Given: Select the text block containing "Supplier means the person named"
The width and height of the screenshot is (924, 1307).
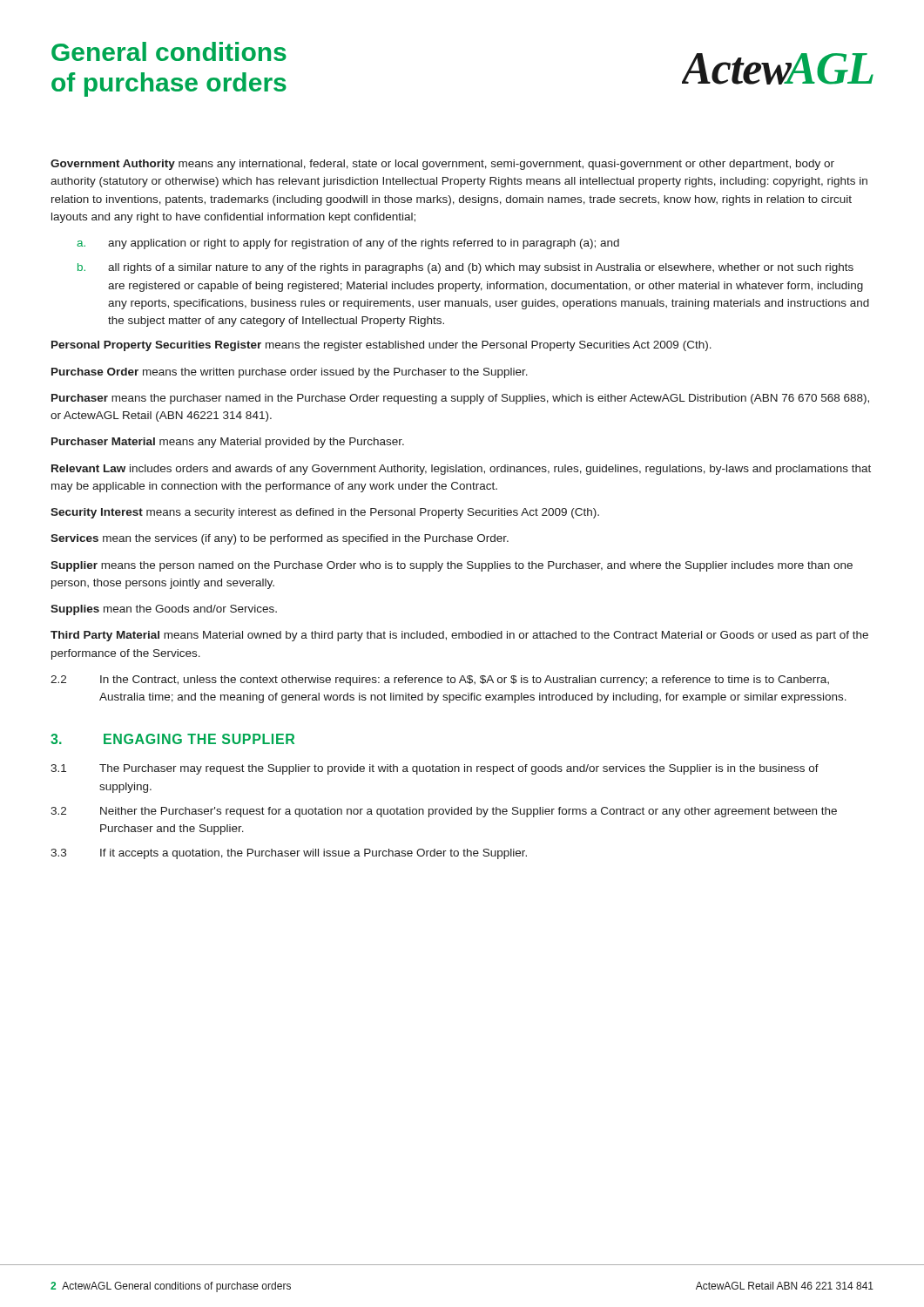Looking at the screenshot, I should [x=462, y=574].
